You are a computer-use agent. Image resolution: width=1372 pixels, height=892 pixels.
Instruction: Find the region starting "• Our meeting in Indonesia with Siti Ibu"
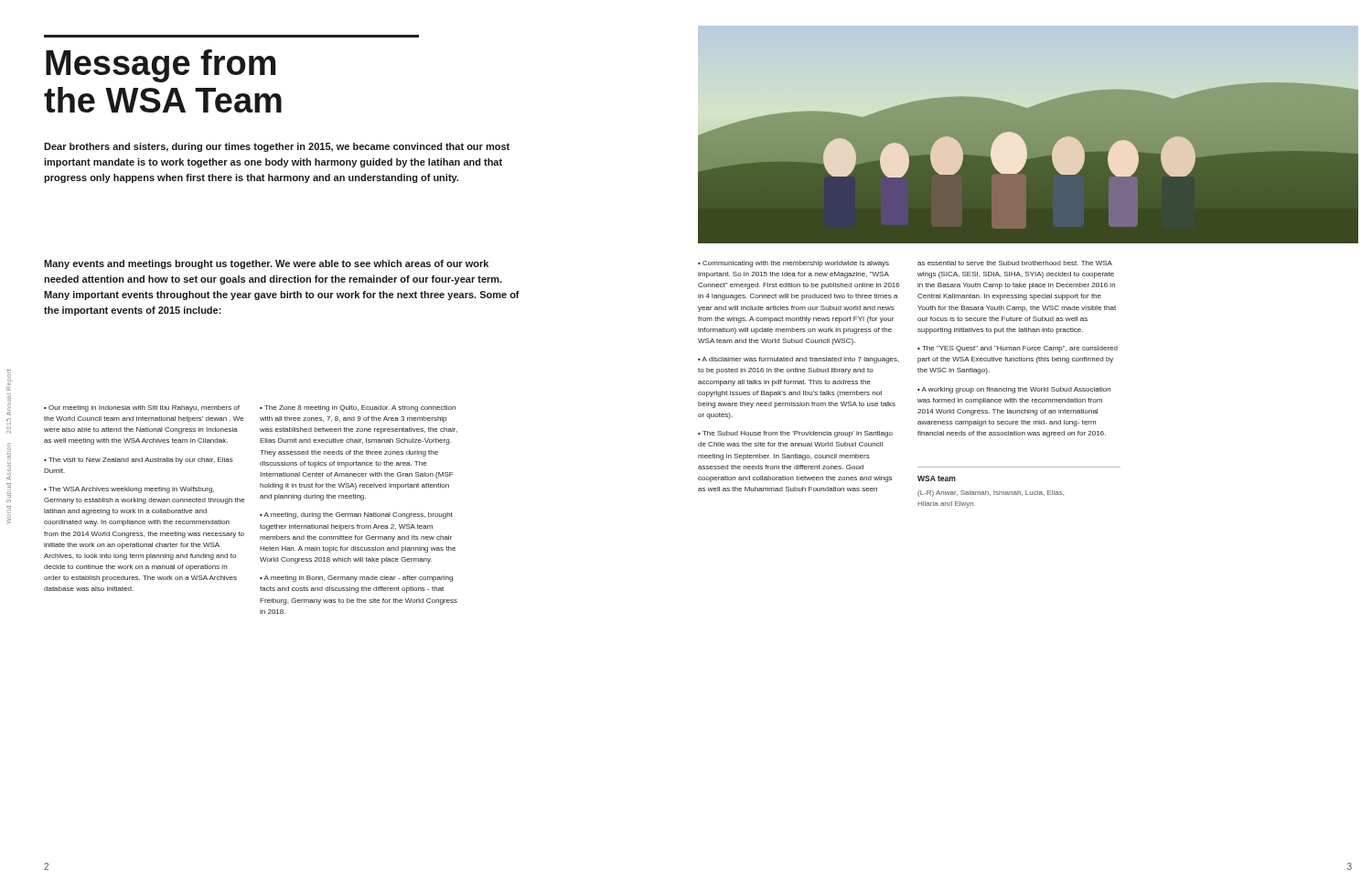tap(144, 424)
